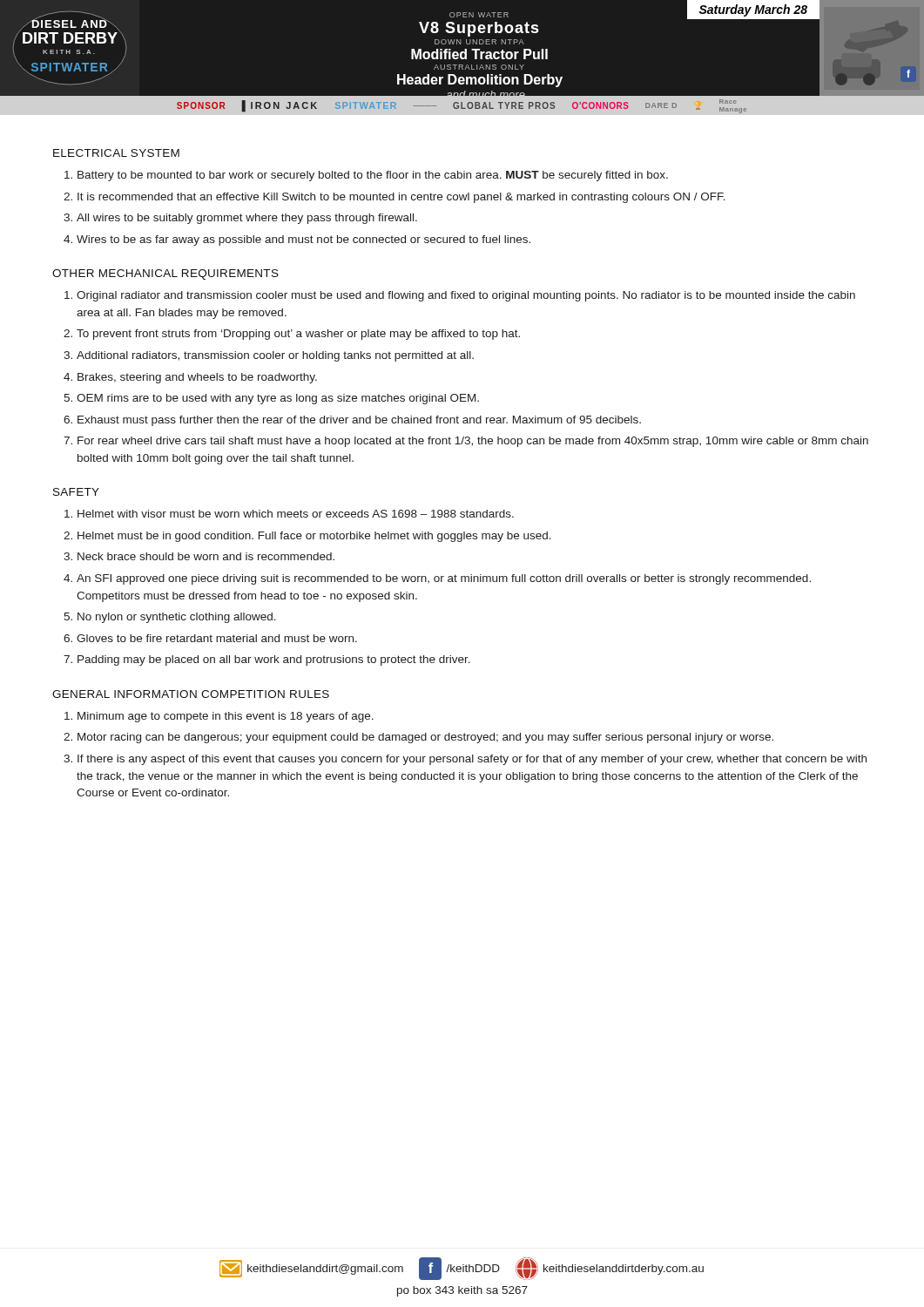Find the block on this page that starts "Additional radiators, transmission cooler"
Screen dimensions: 1307x924
276,355
